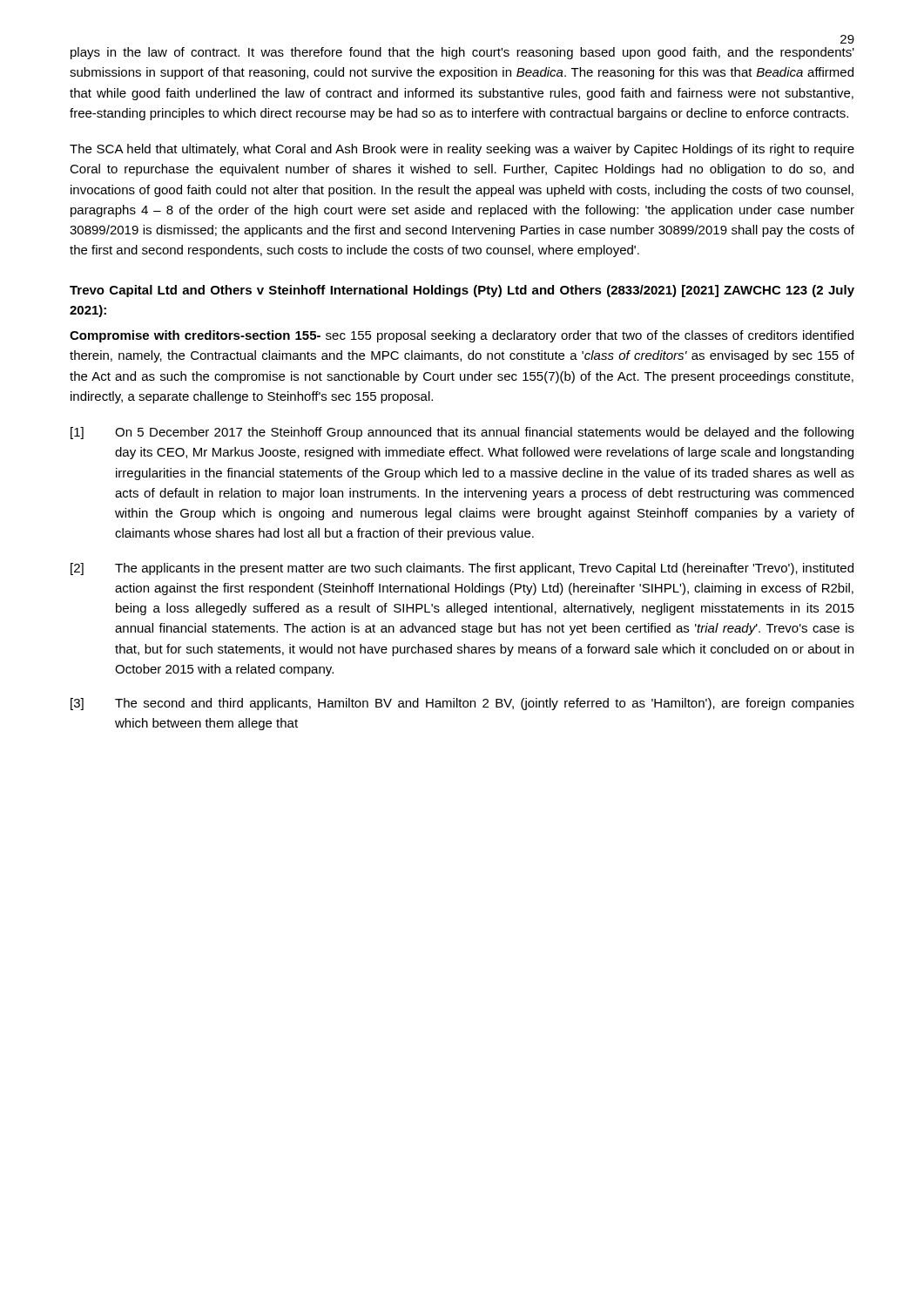Select the text block containing "[2] The applicants in"
Viewport: 924px width, 1307px height.
462,618
